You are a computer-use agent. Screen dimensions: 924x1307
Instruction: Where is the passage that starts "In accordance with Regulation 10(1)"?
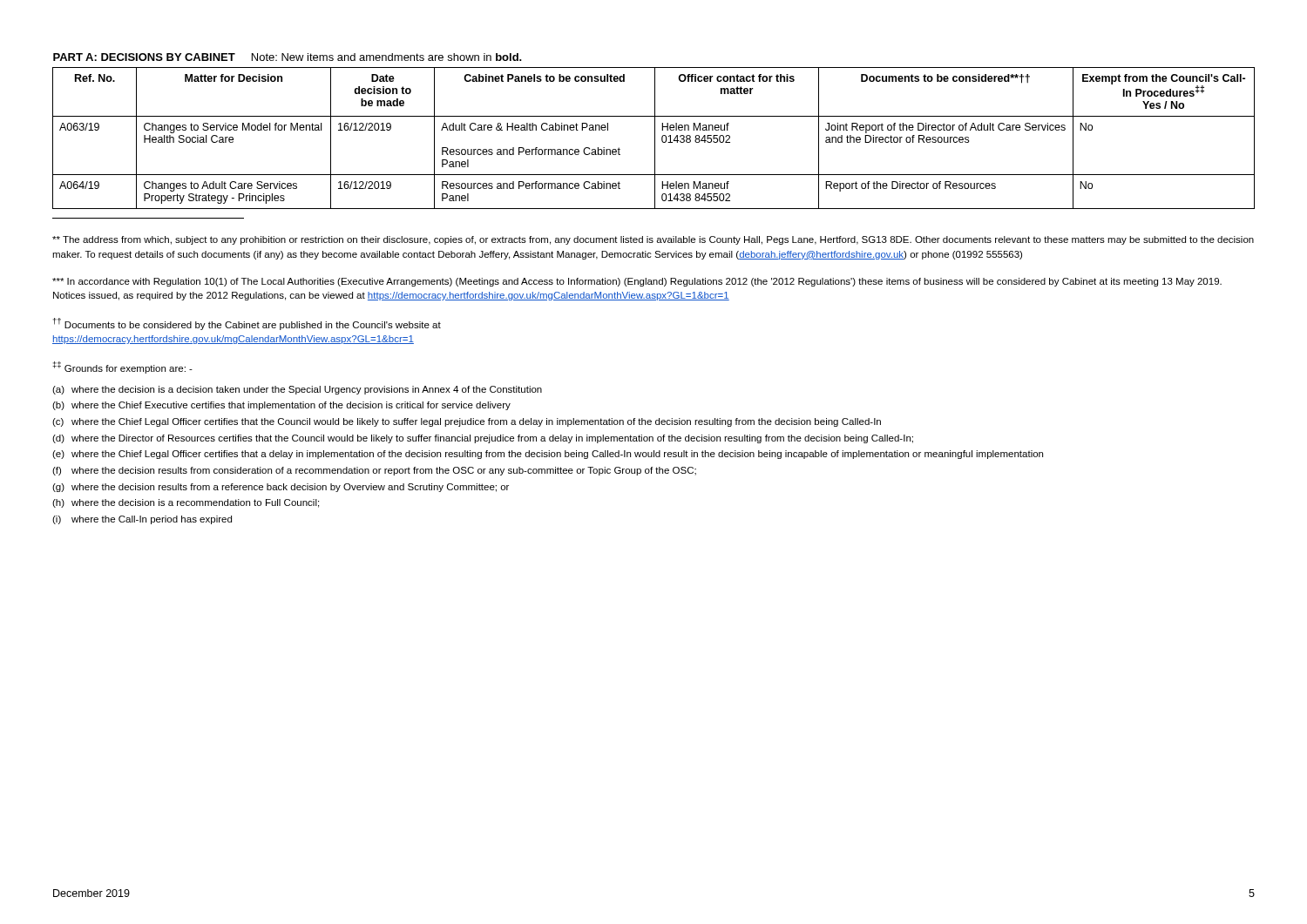click(654, 288)
